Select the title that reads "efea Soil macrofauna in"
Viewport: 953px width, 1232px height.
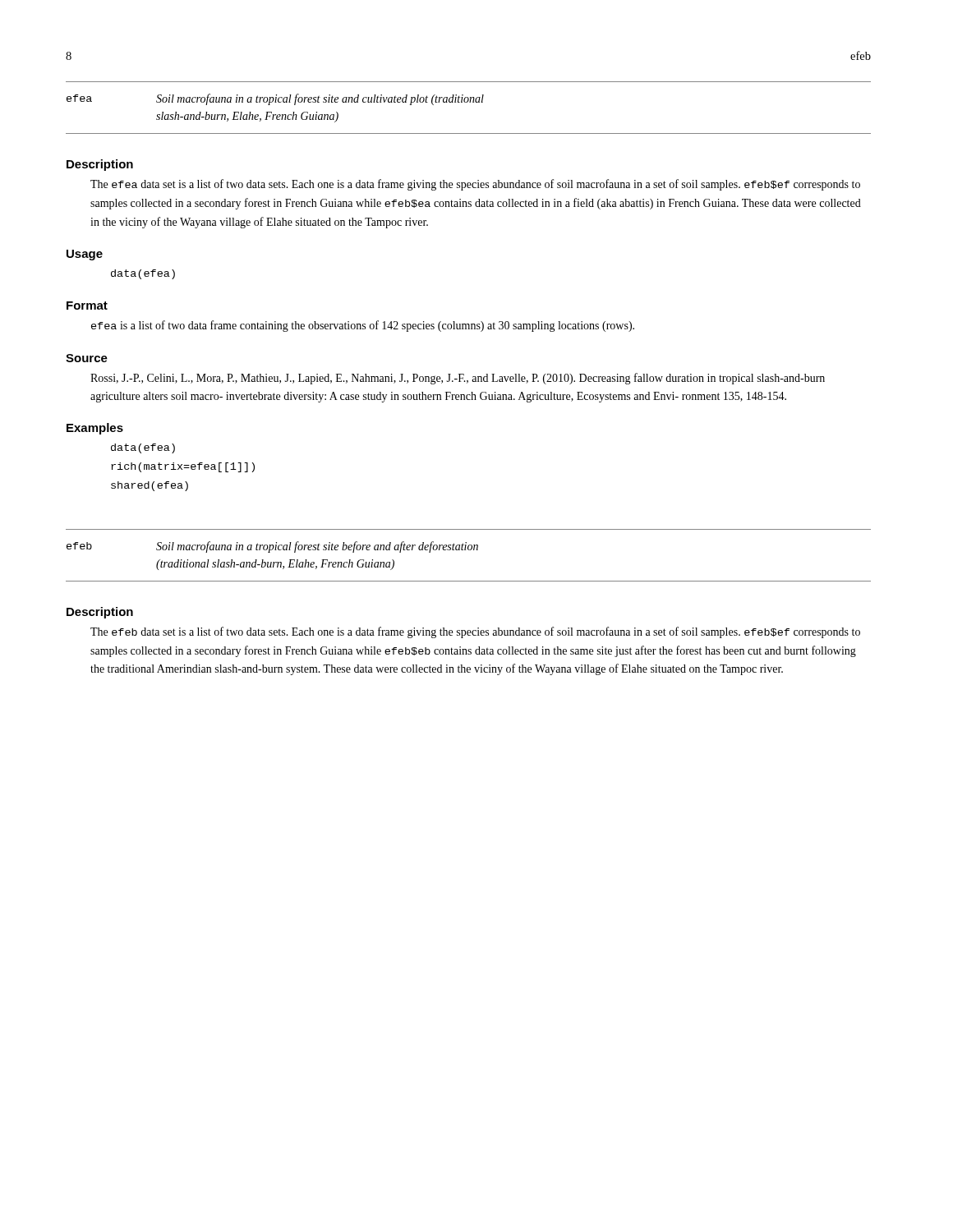468,108
